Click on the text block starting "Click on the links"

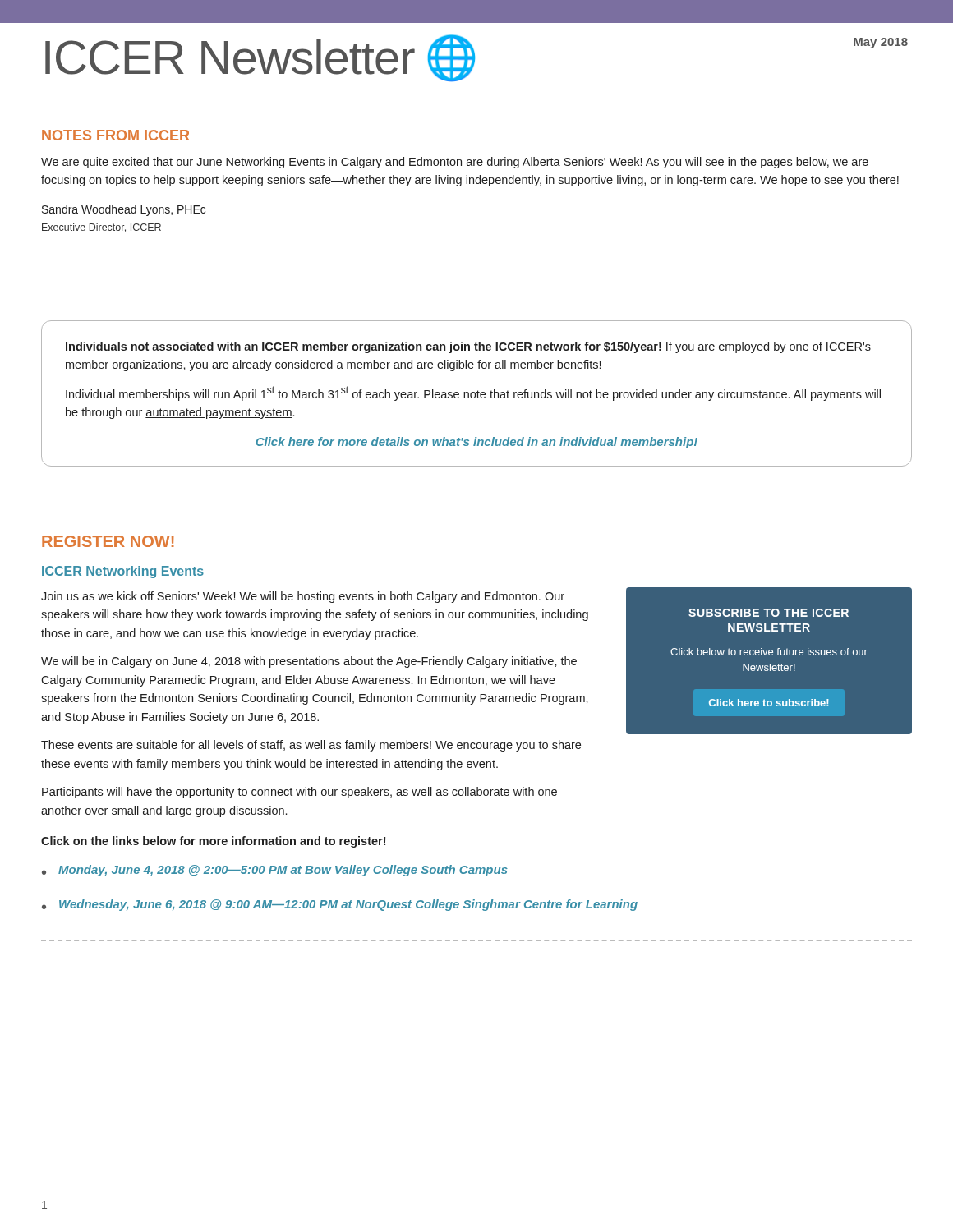[213, 842]
